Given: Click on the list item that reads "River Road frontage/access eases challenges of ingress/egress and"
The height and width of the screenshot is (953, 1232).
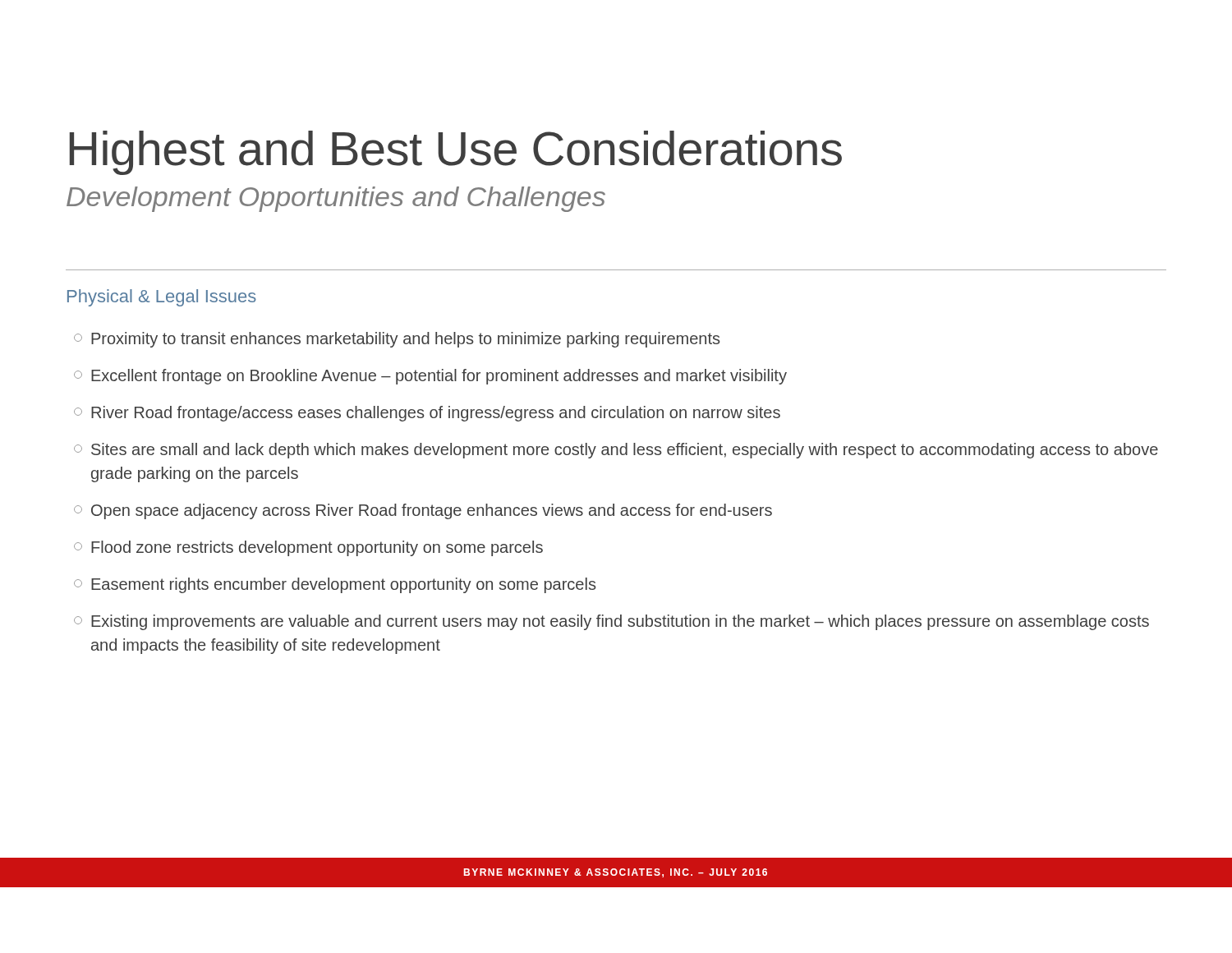Looking at the screenshot, I should [x=616, y=413].
